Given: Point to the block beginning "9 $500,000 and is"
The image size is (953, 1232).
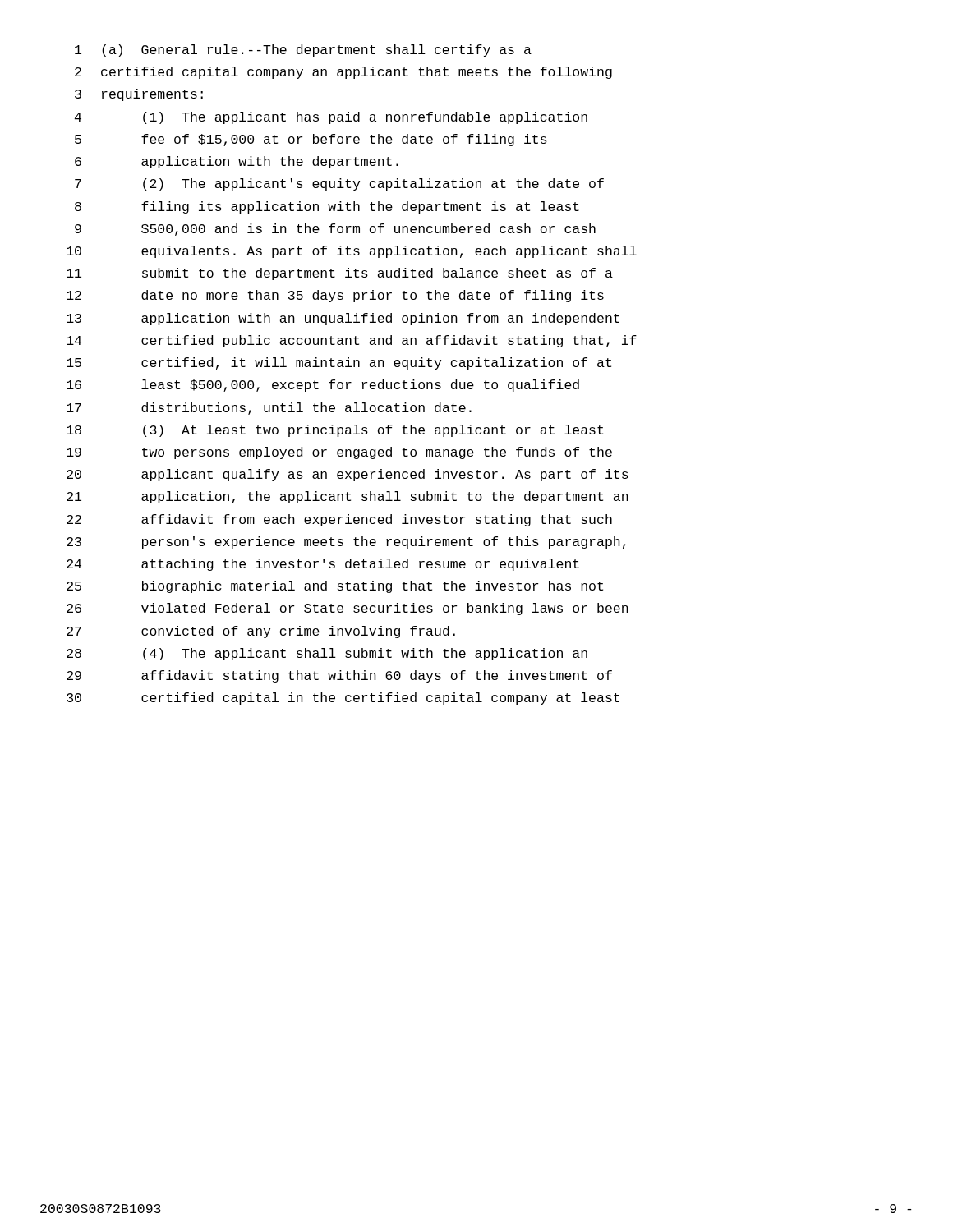Looking at the screenshot, I should click(x=318, y=229).
